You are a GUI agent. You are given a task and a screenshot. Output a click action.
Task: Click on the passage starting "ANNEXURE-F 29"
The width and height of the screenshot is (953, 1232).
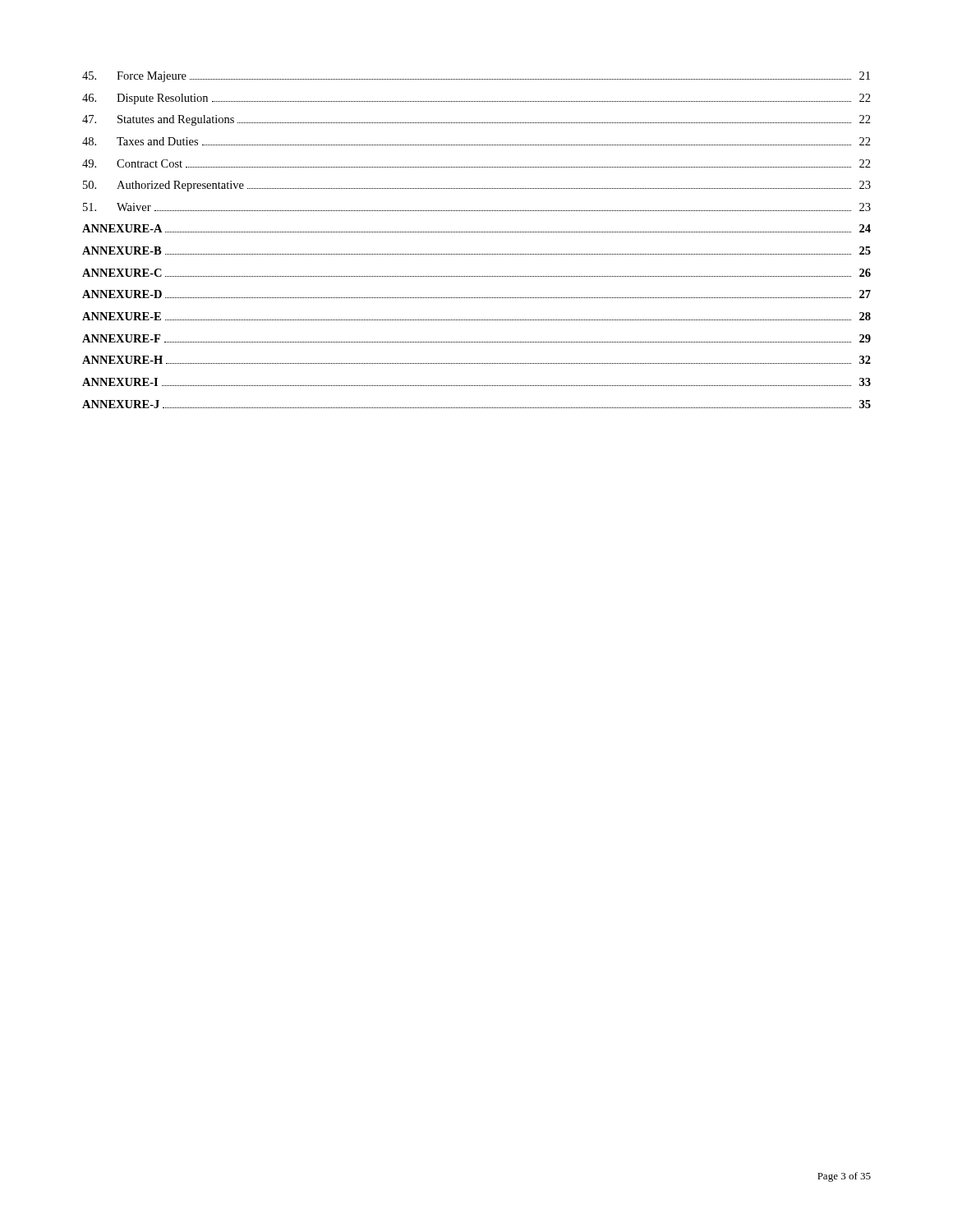[476, 338]
